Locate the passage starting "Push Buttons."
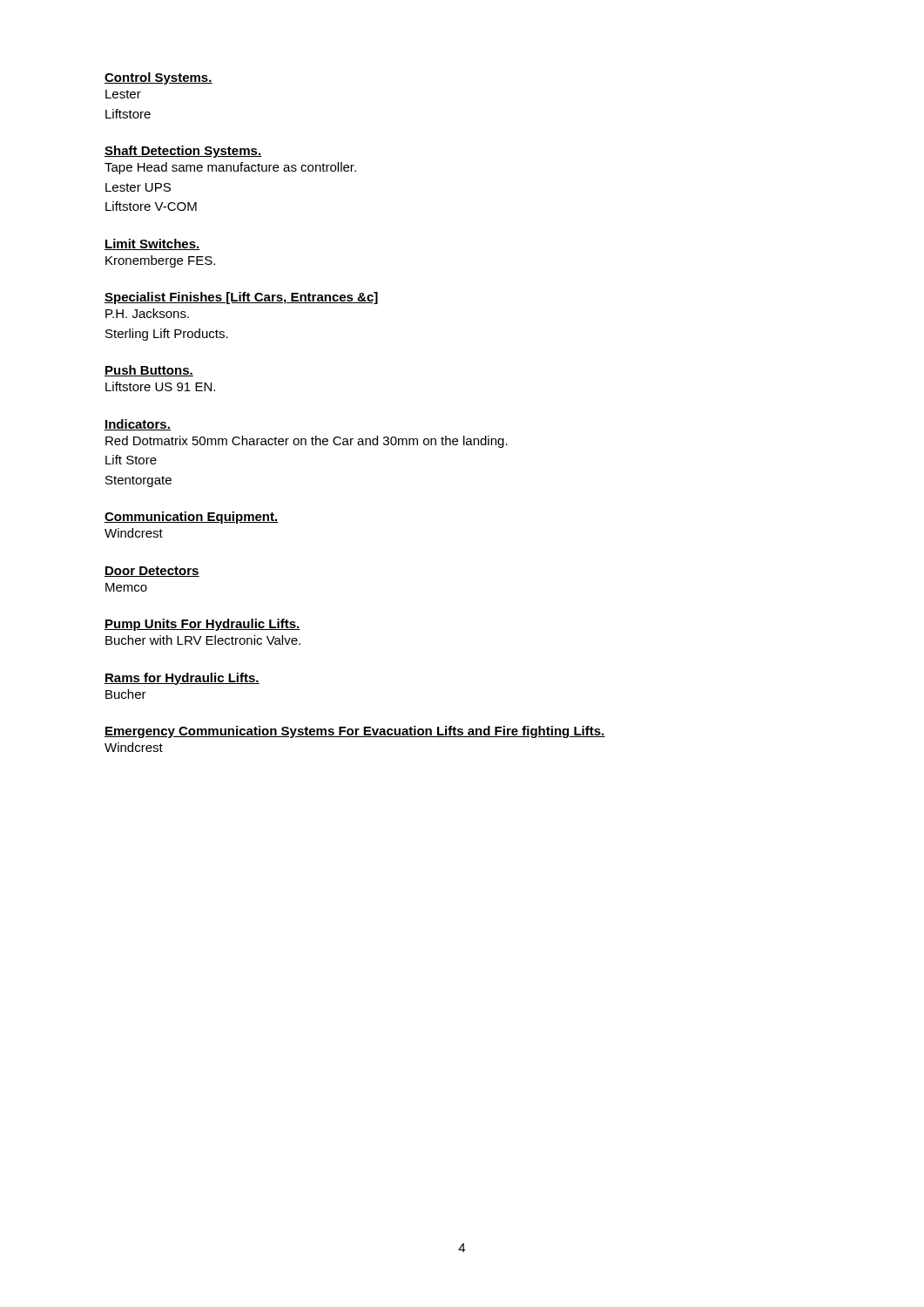The height and width of the screenshot is (1307, 924). point(149,370)
